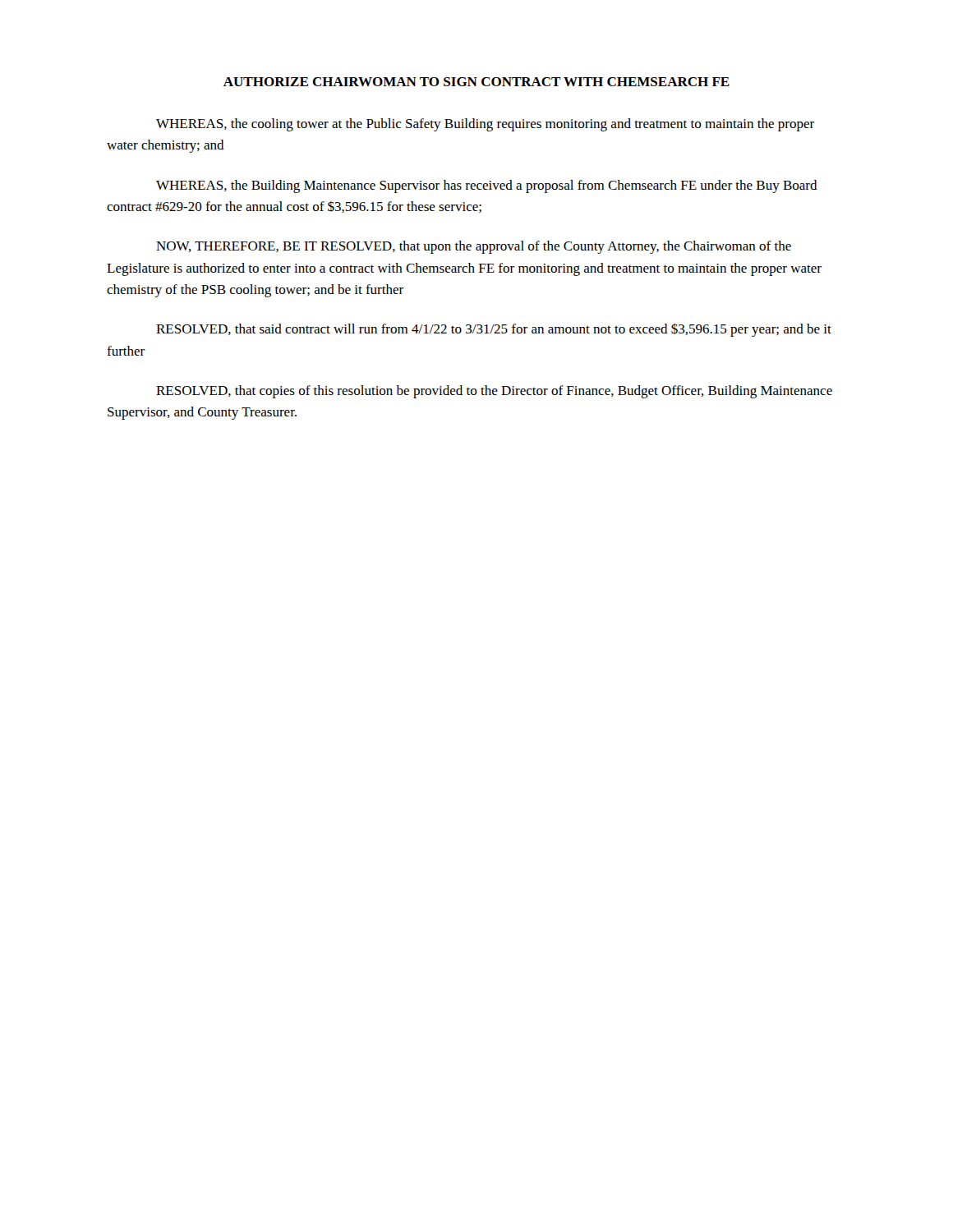953x1232 pixels.
Task: Click on the text block that says "WHEREAS, the cooling tower at"
Action: pos(461,134)
